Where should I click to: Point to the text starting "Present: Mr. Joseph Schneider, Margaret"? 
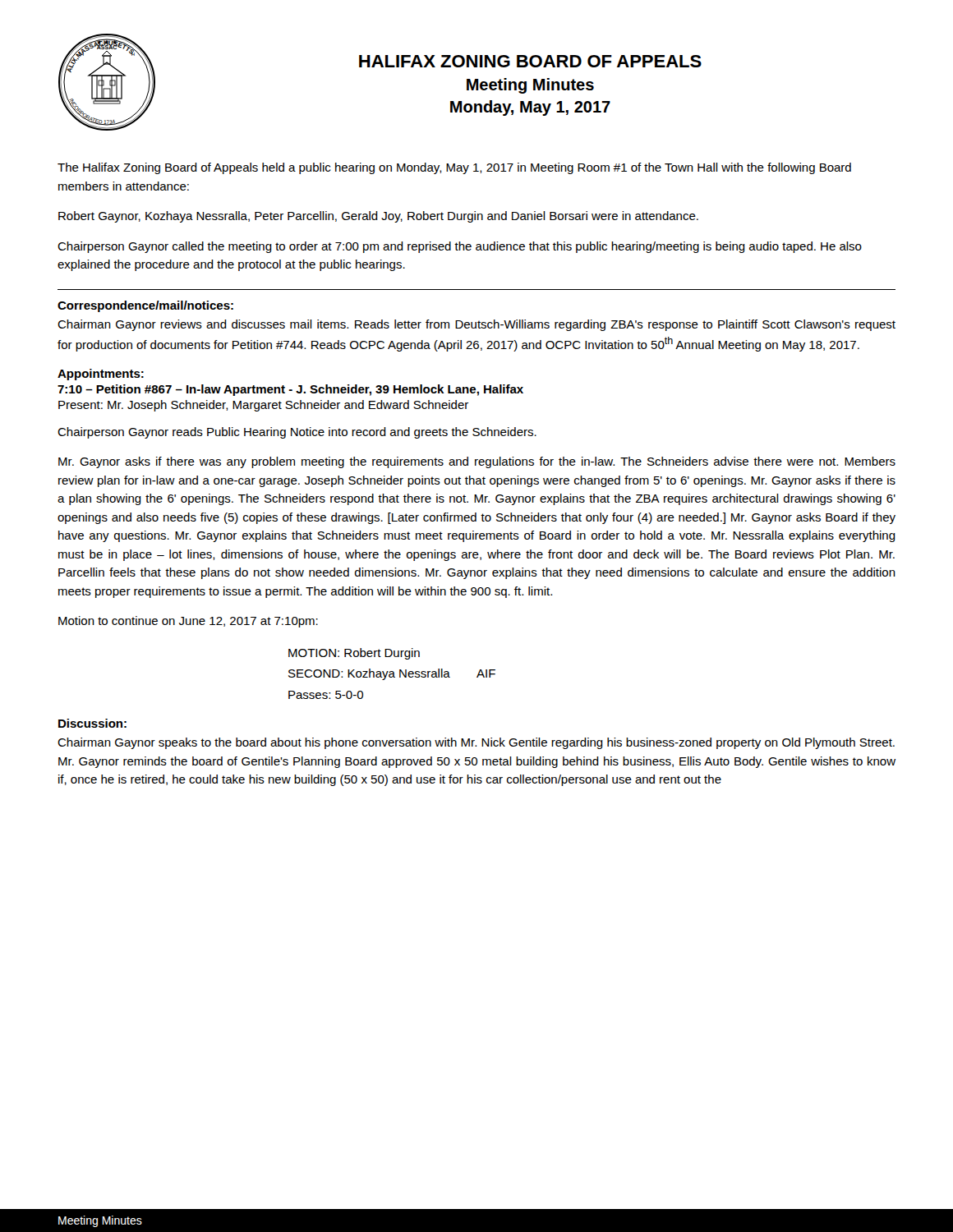tap(263, 404)
